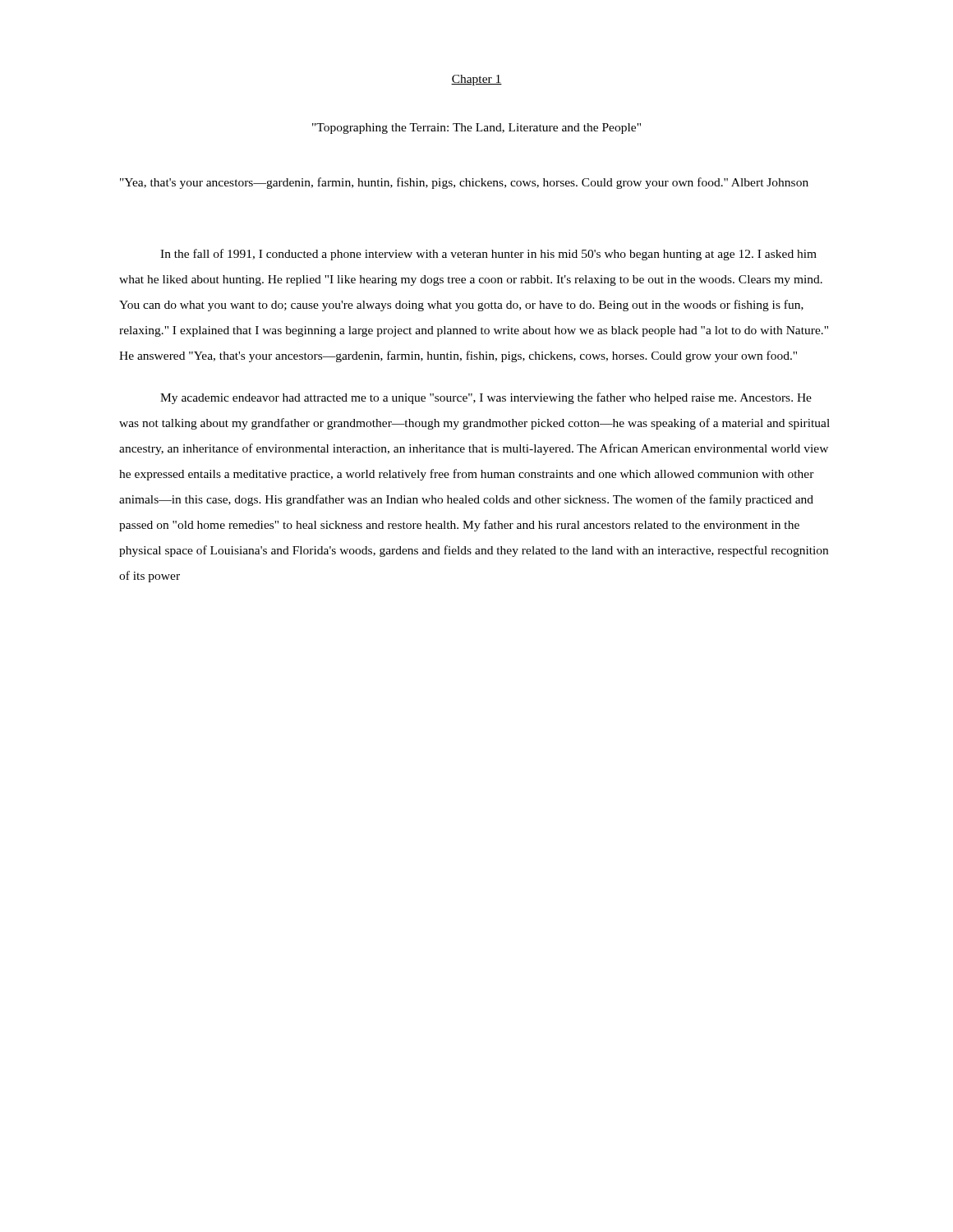Click the passage that begins ""Yea, that's your ancestors—gardenin, farmin, huntin, fishin,"

tap(464, 182)
